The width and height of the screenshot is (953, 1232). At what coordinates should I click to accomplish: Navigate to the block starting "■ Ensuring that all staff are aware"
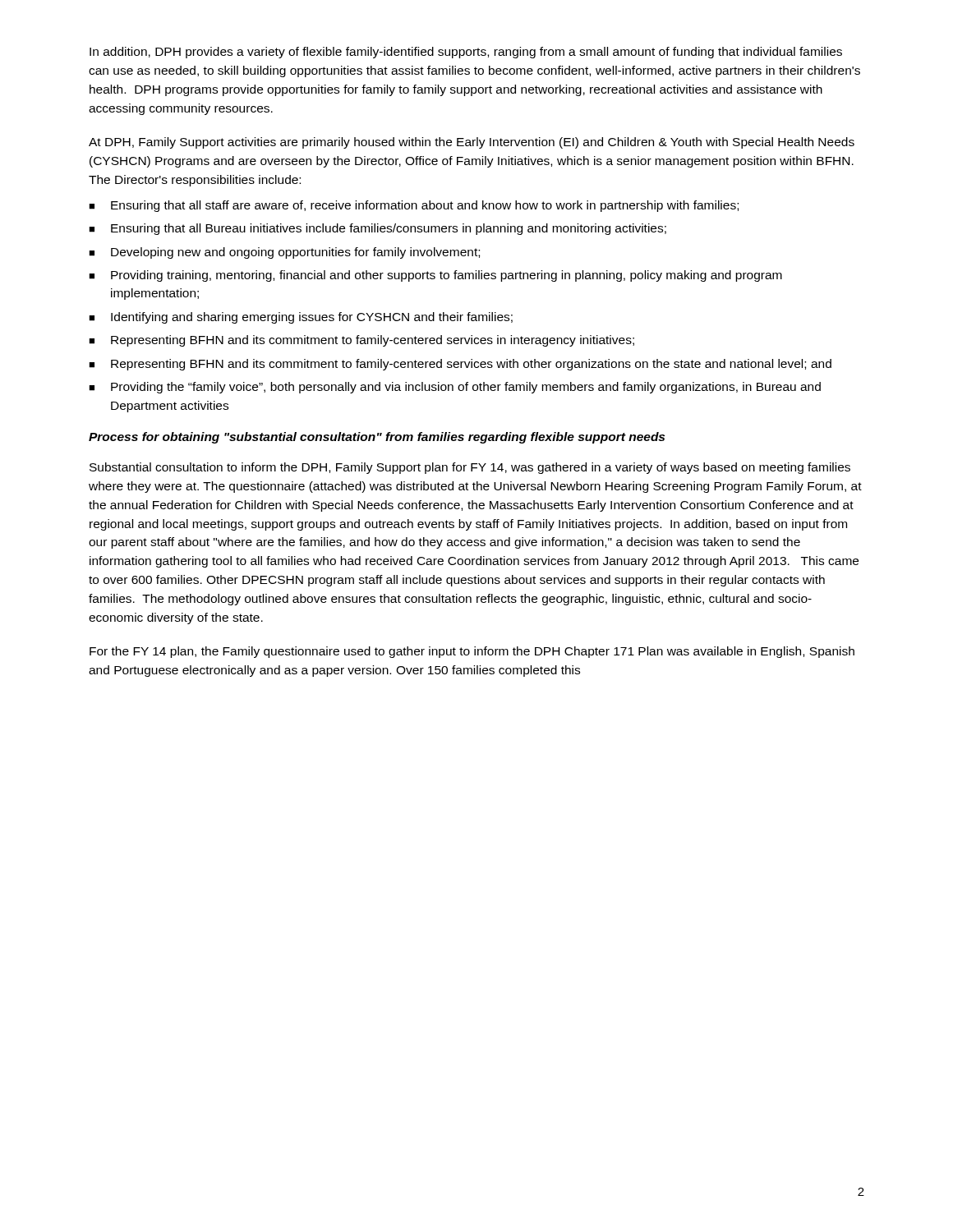[476, 205]
